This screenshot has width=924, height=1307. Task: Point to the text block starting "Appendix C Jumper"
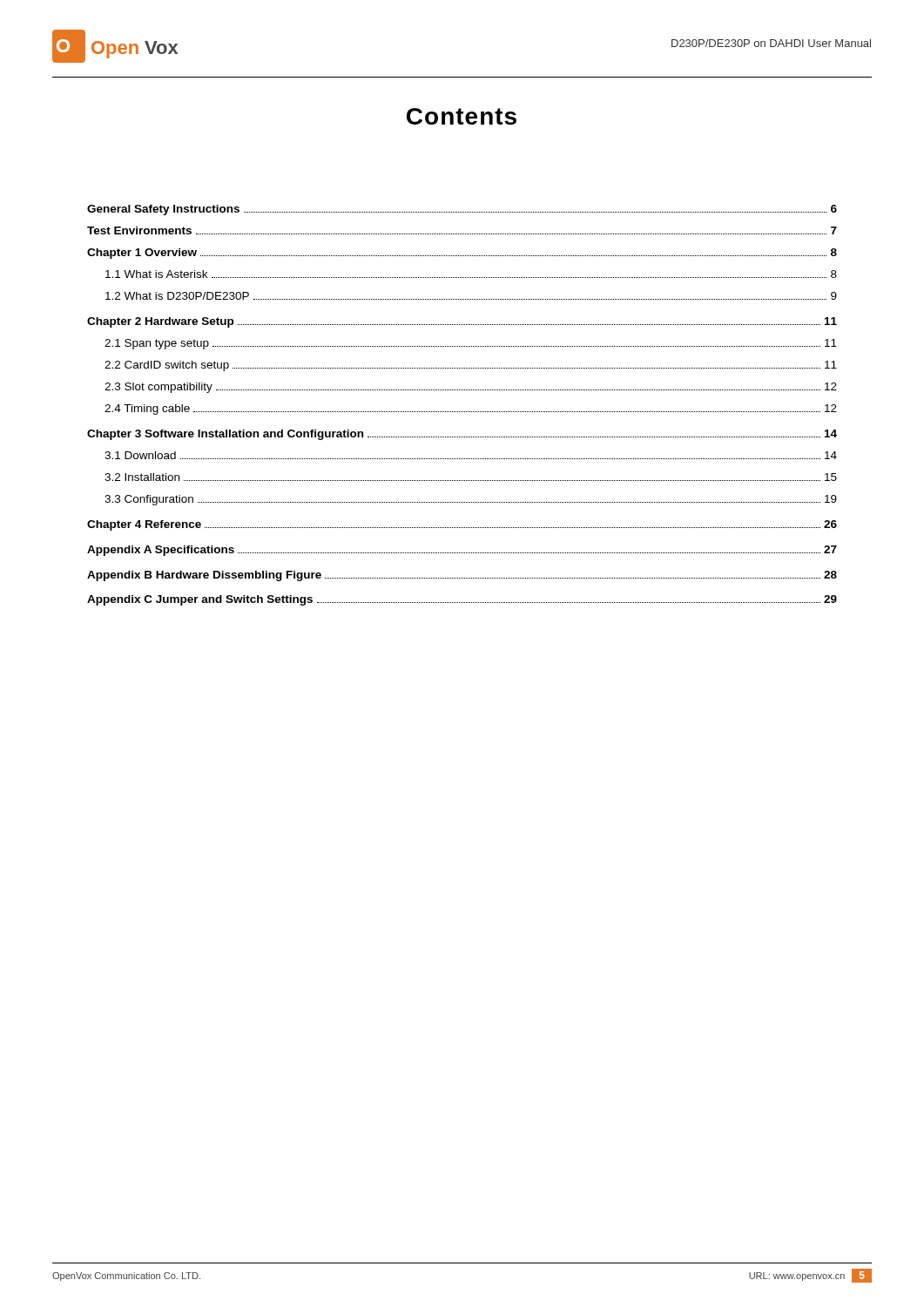462,600
